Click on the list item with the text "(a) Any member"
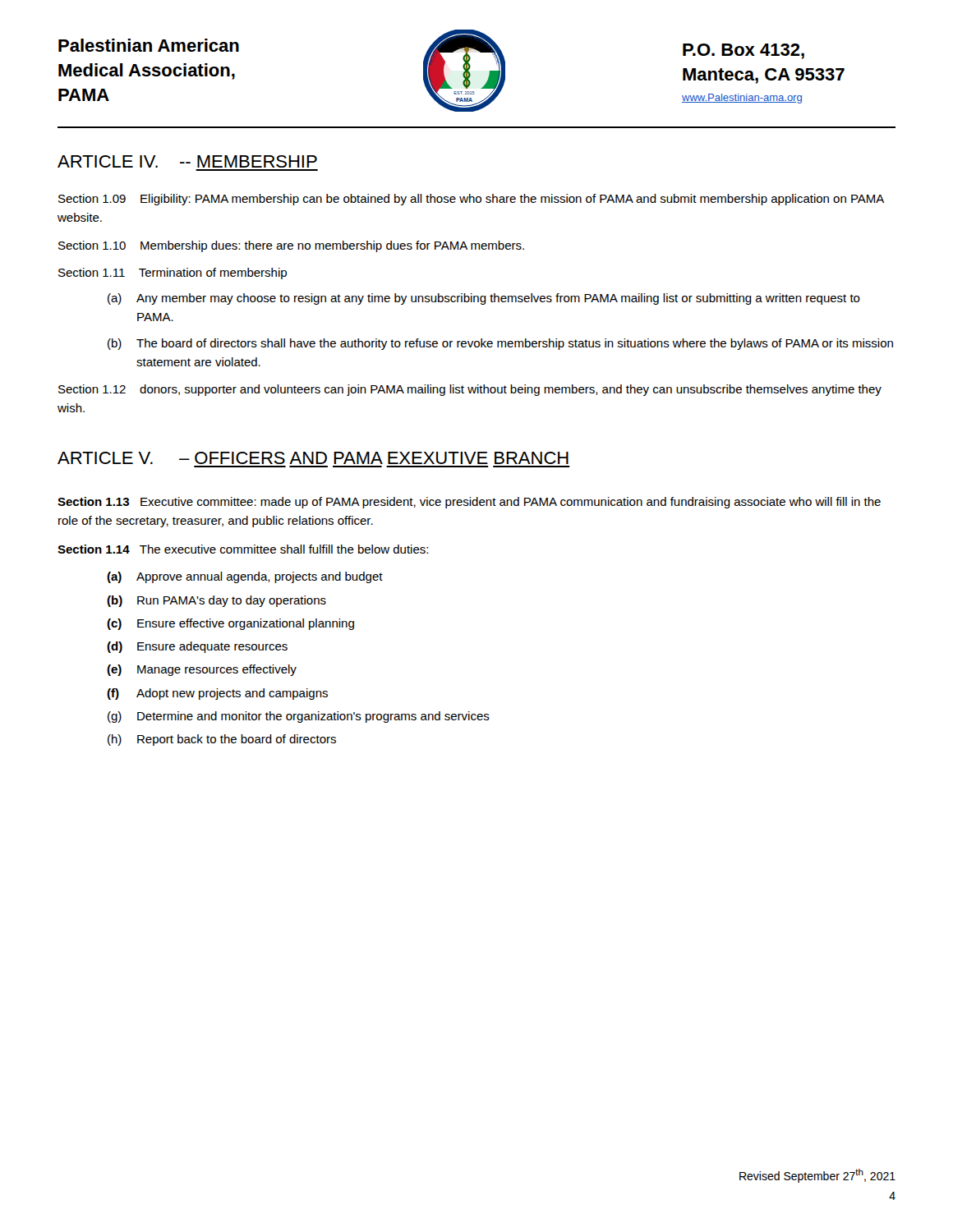The image size is (953, 1232). point(501,307)
